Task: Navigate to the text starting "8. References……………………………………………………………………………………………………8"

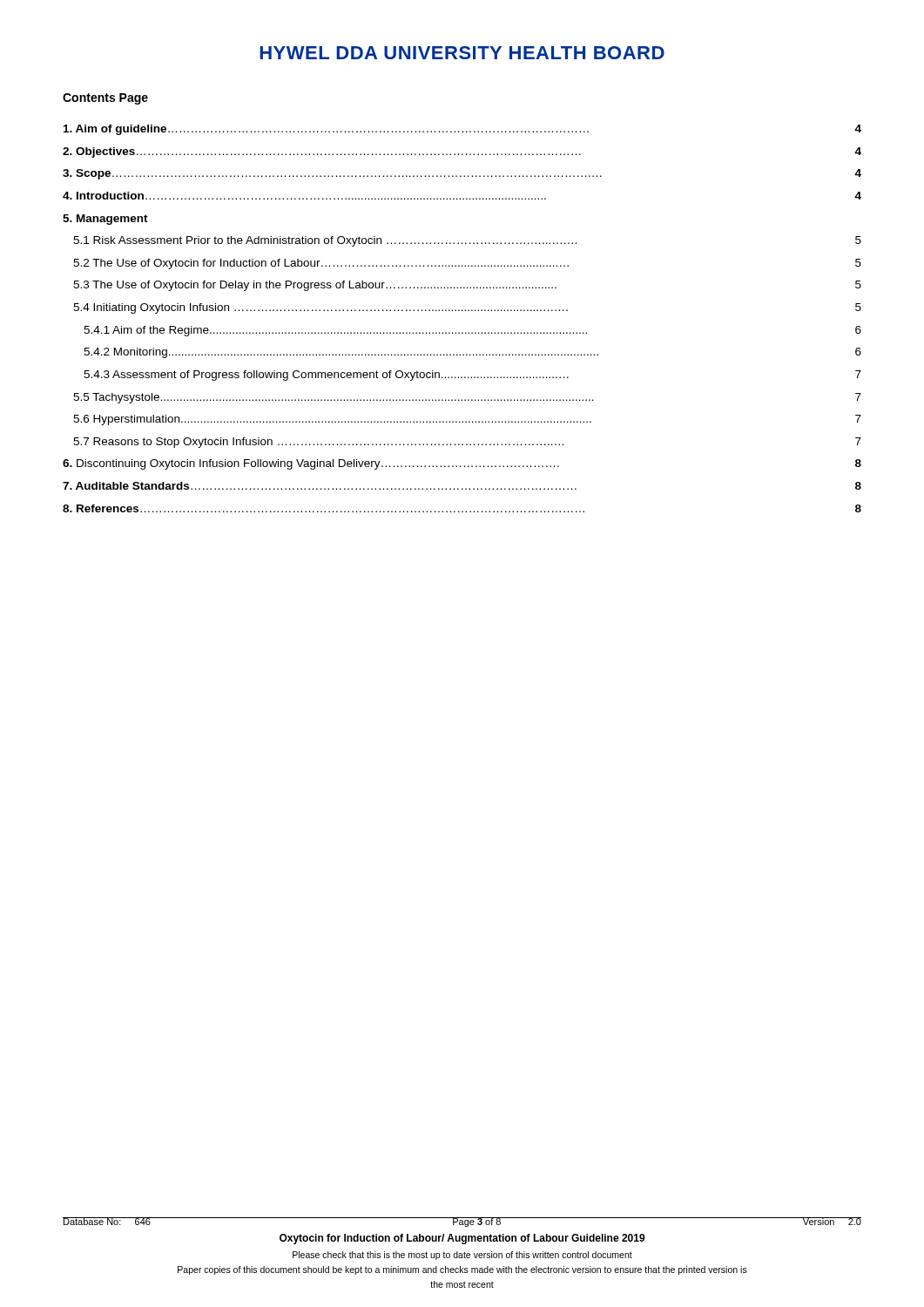Action: pos(462,508)
